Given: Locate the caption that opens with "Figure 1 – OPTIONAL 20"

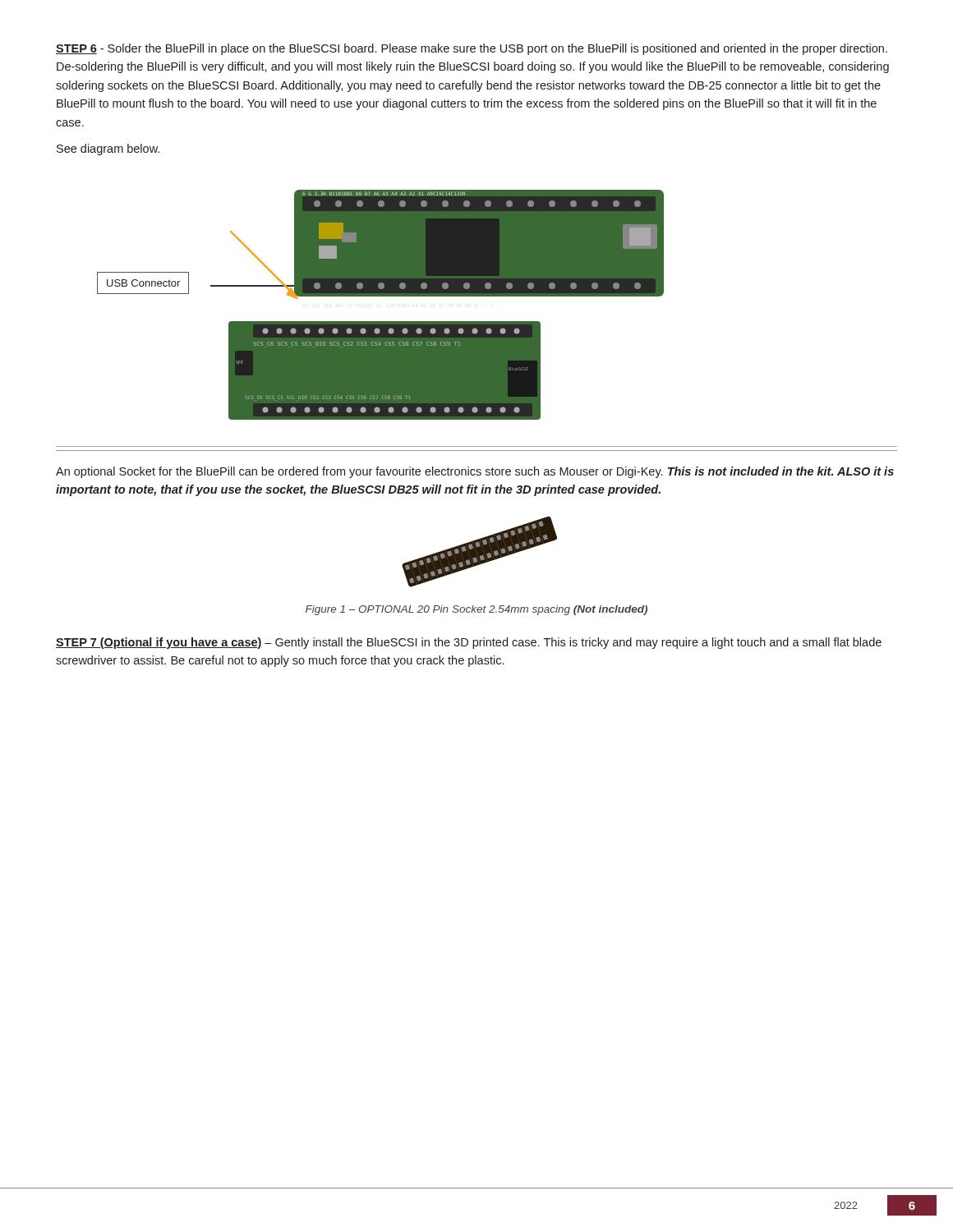Looking at the screenshot, I should click(476, 609).
